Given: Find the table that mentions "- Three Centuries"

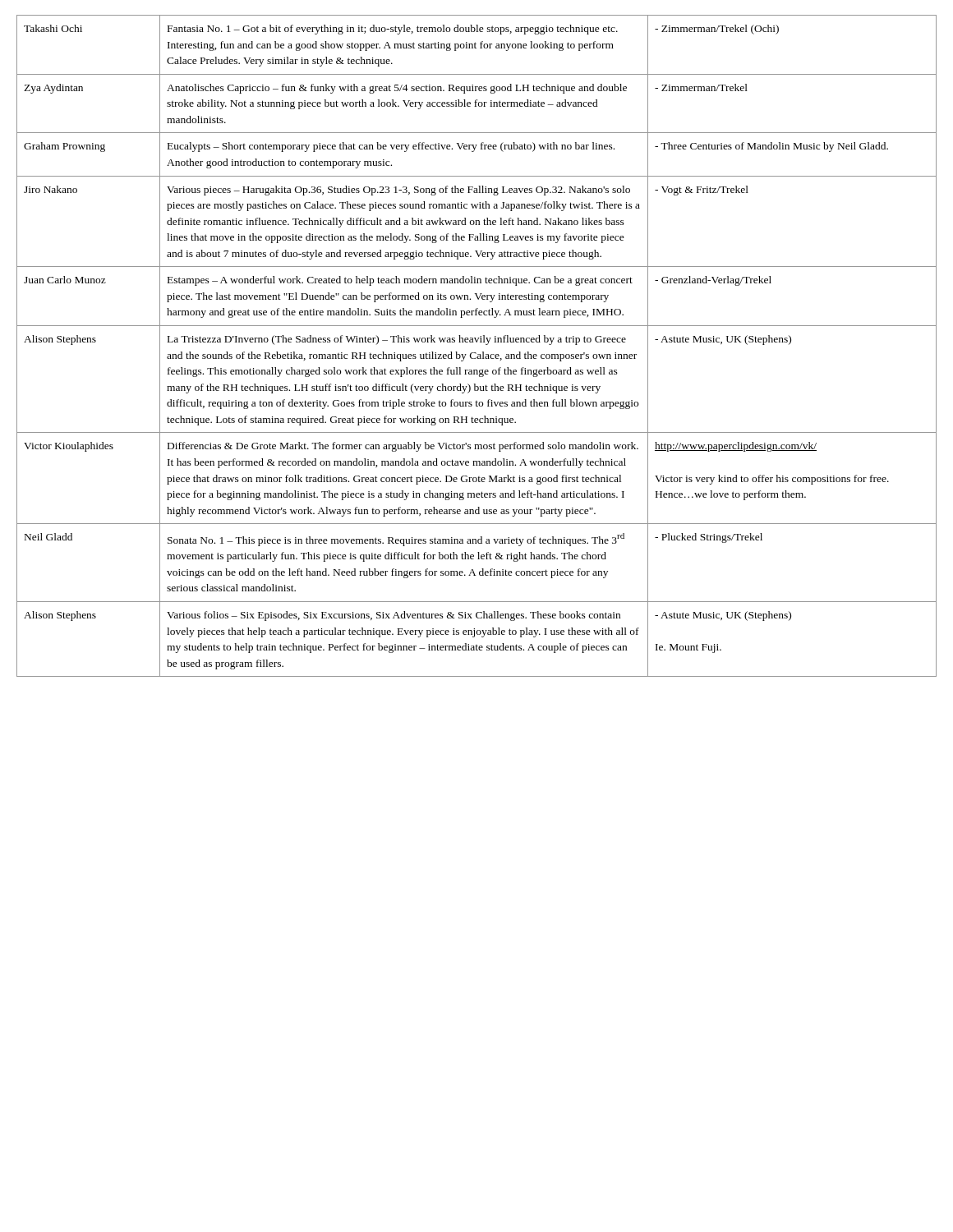Looking at the screenshot, I should coord(476,346).
